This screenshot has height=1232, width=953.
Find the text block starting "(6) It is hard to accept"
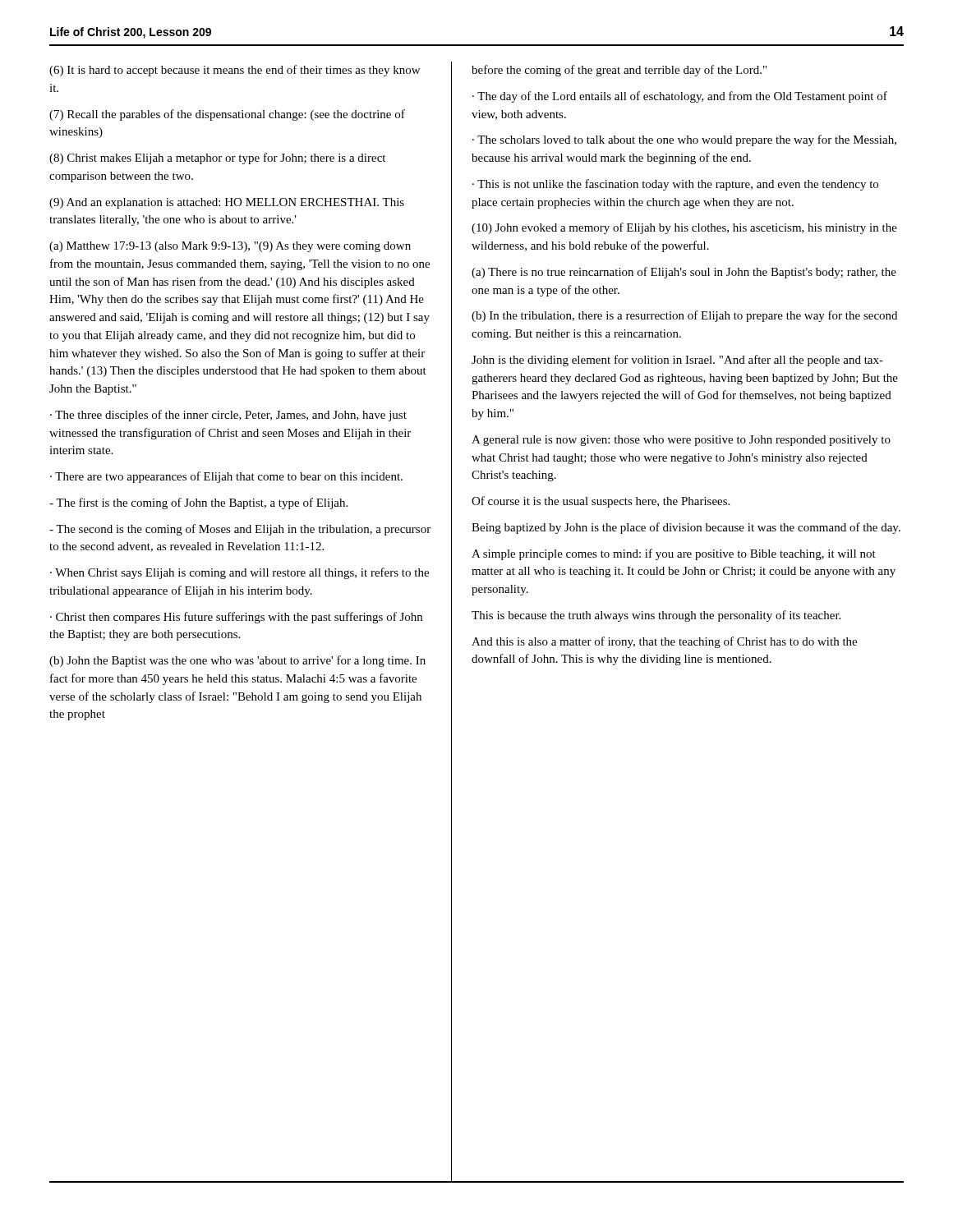coord(235,79)
